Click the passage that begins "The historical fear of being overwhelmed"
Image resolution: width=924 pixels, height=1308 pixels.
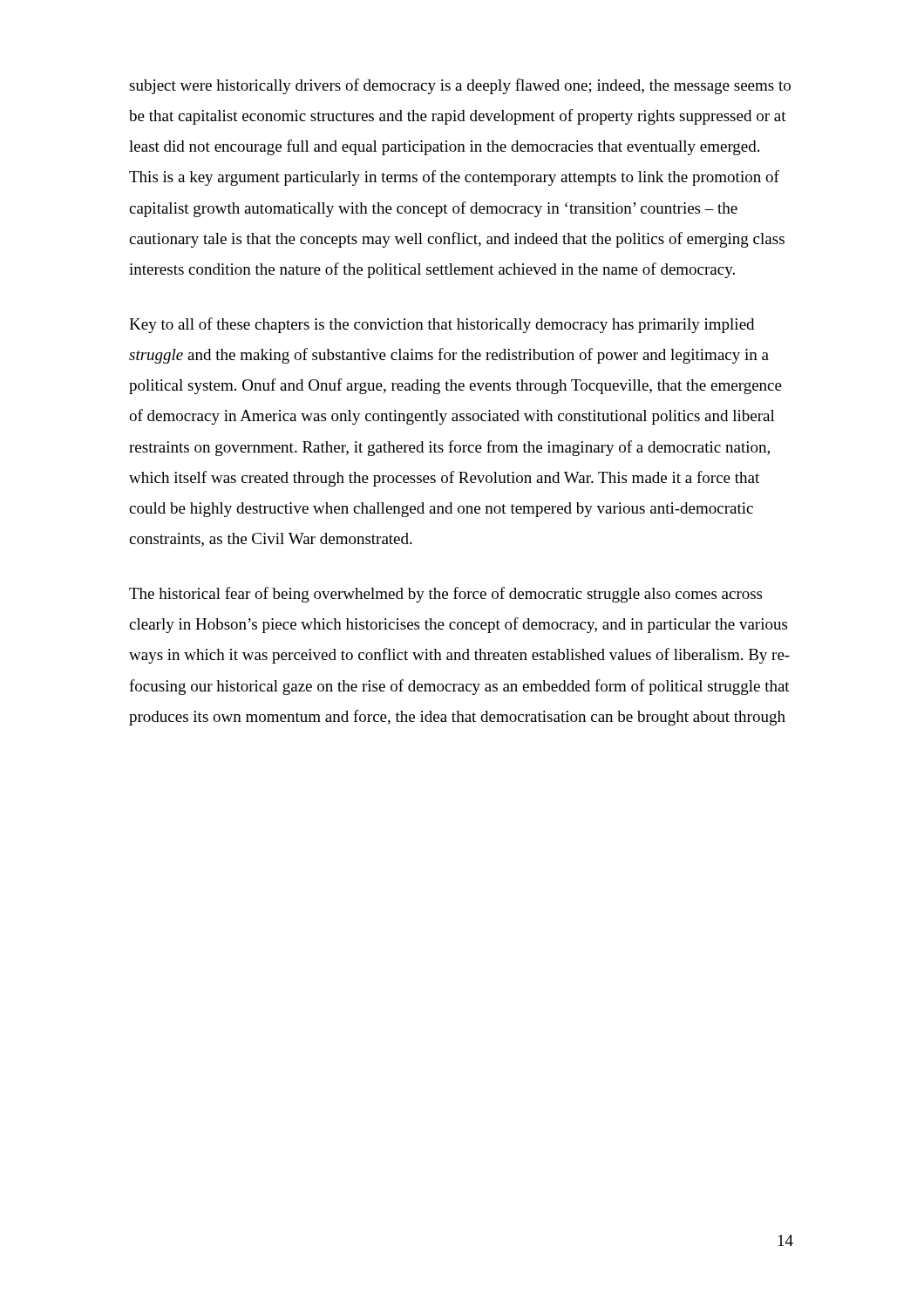[x=459, y=655]
